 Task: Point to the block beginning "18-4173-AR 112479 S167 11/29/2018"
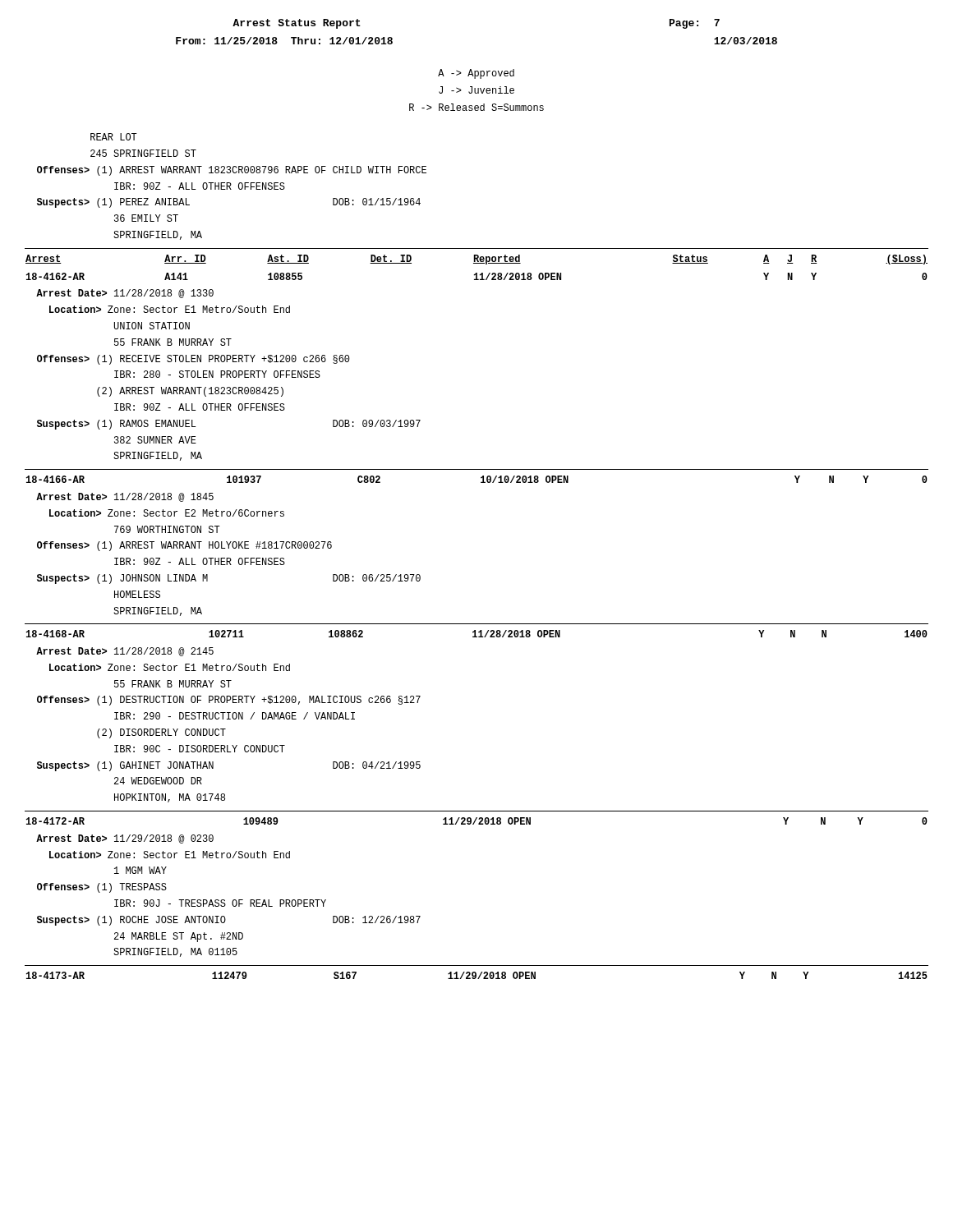pyautogui.click(x=476, y=978)
